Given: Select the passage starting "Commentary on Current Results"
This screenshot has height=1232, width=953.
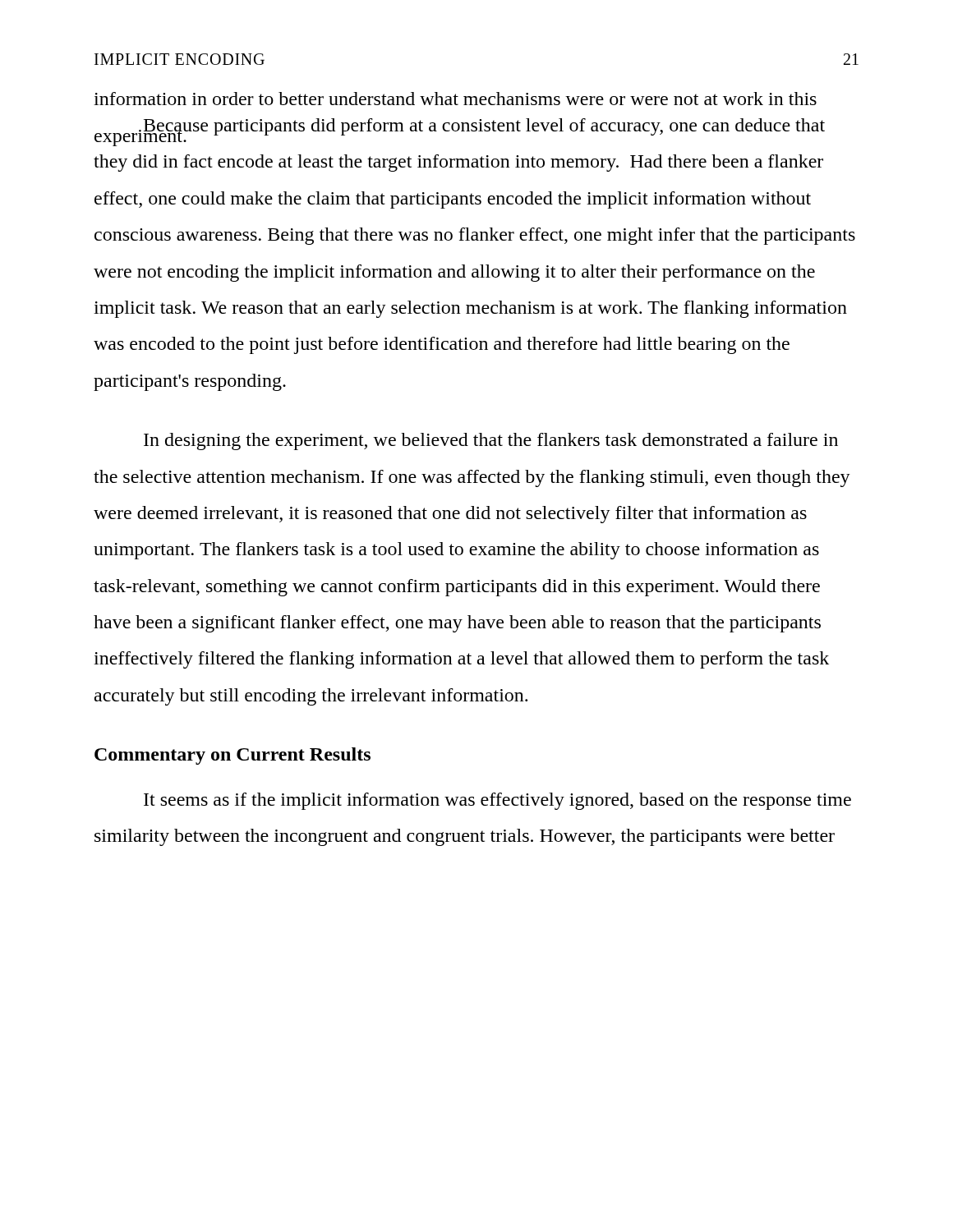Looking at the screenshot, I should [x=232, y=754].
